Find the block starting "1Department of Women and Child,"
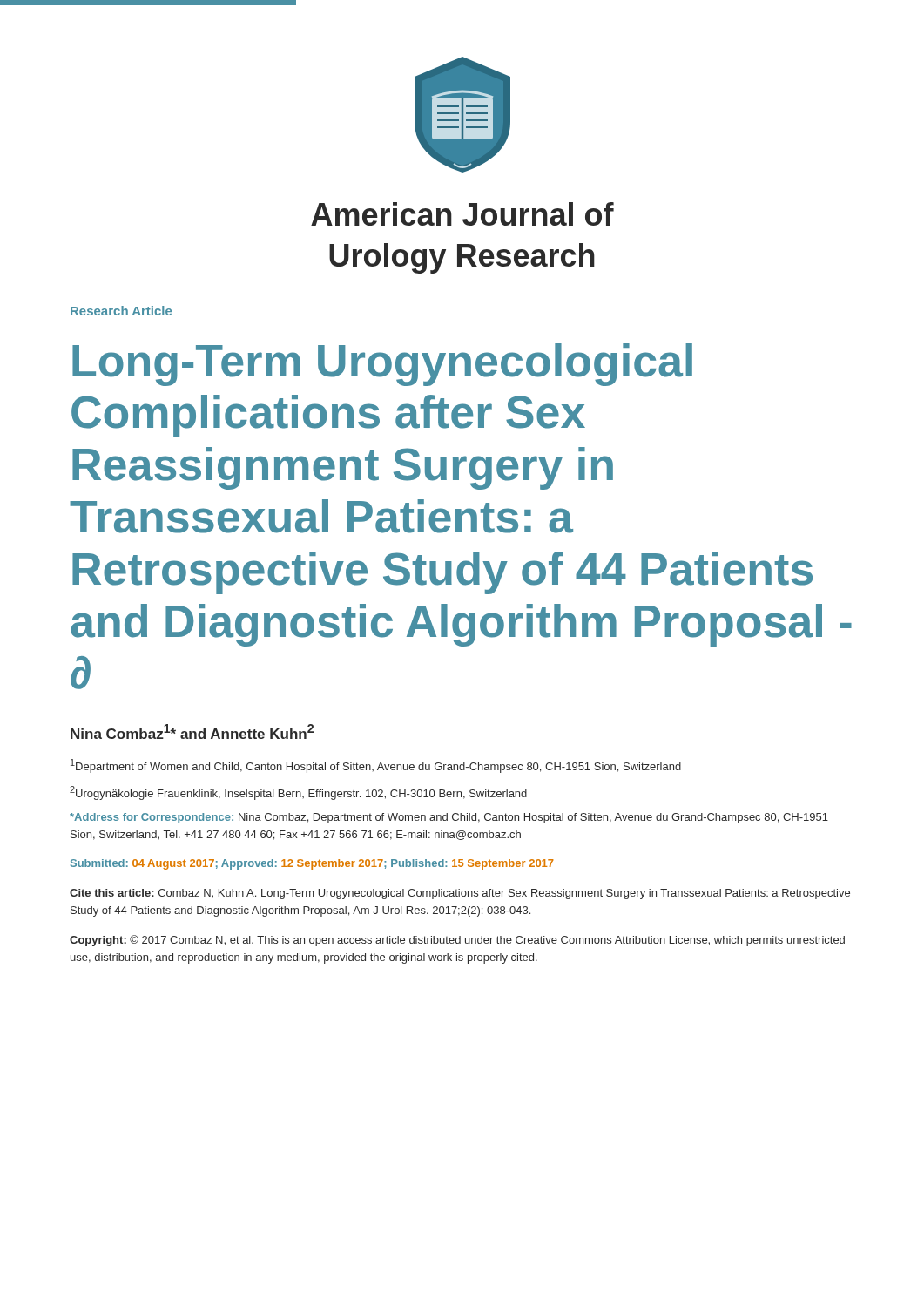This screenshot has height=1307, width=924. 375,765
